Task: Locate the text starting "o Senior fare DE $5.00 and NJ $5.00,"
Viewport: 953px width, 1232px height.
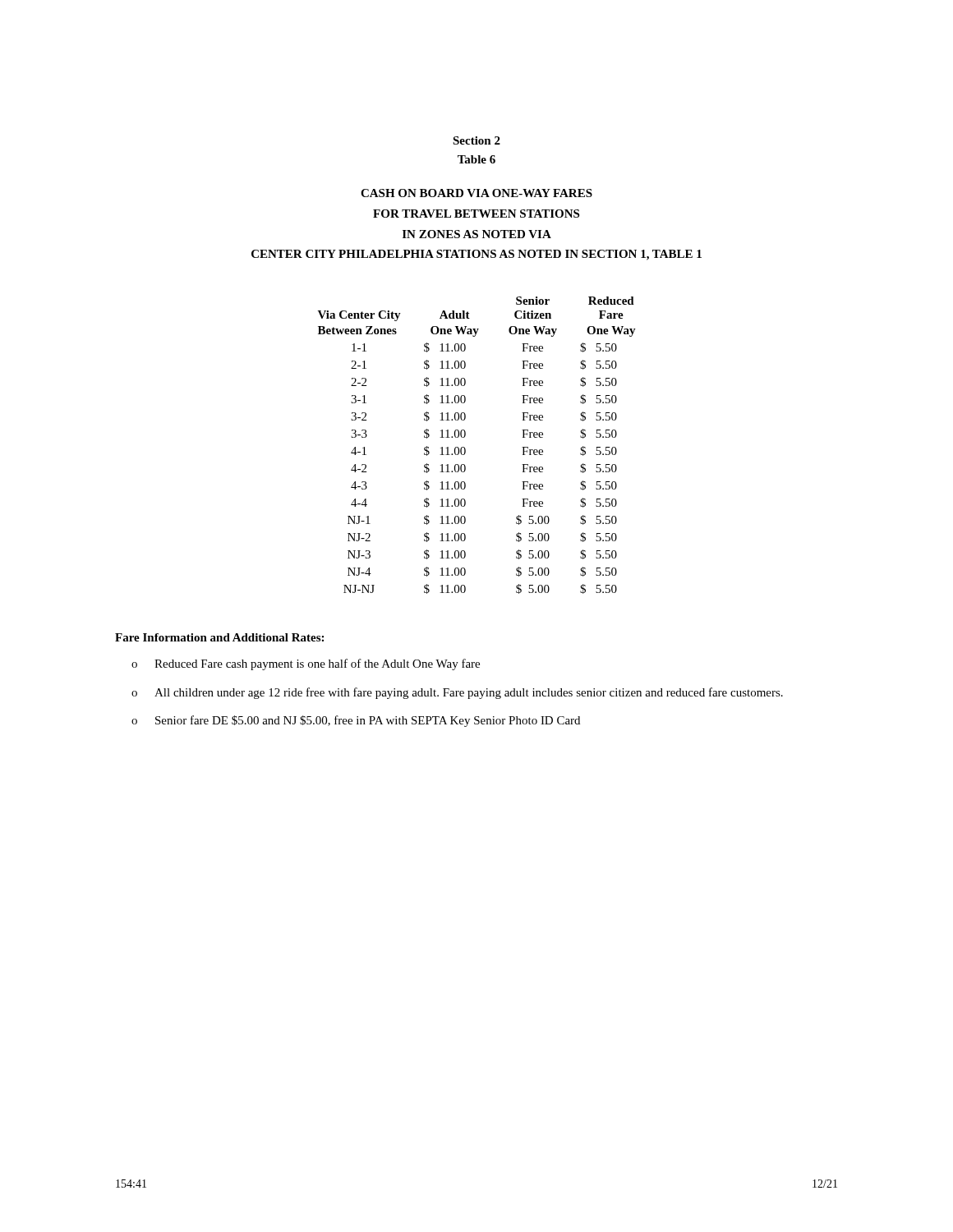Action: [x=476, y=720]
